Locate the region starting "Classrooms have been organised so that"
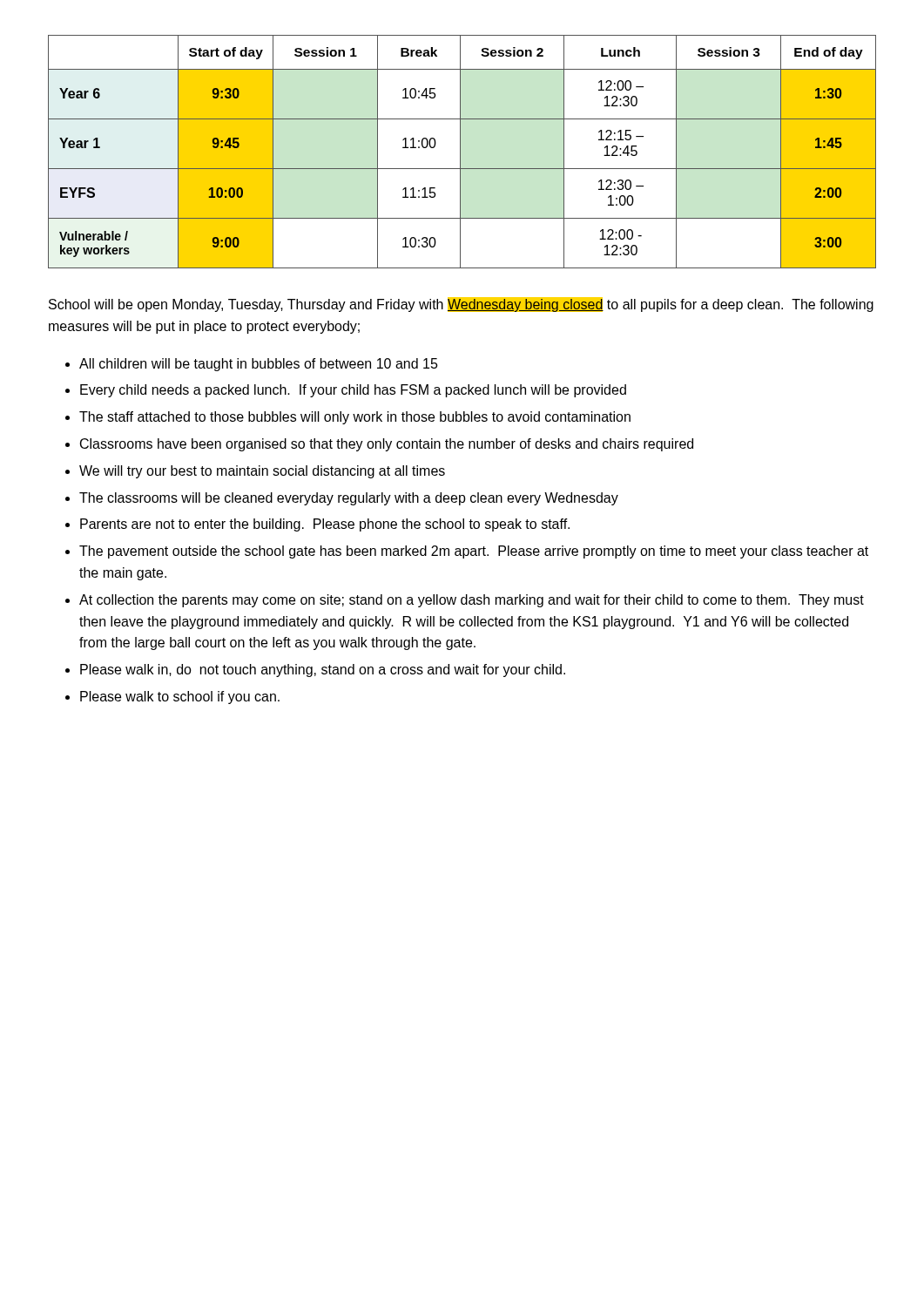The width and height of the screenshot is (924, 1307). coord(387,444)
